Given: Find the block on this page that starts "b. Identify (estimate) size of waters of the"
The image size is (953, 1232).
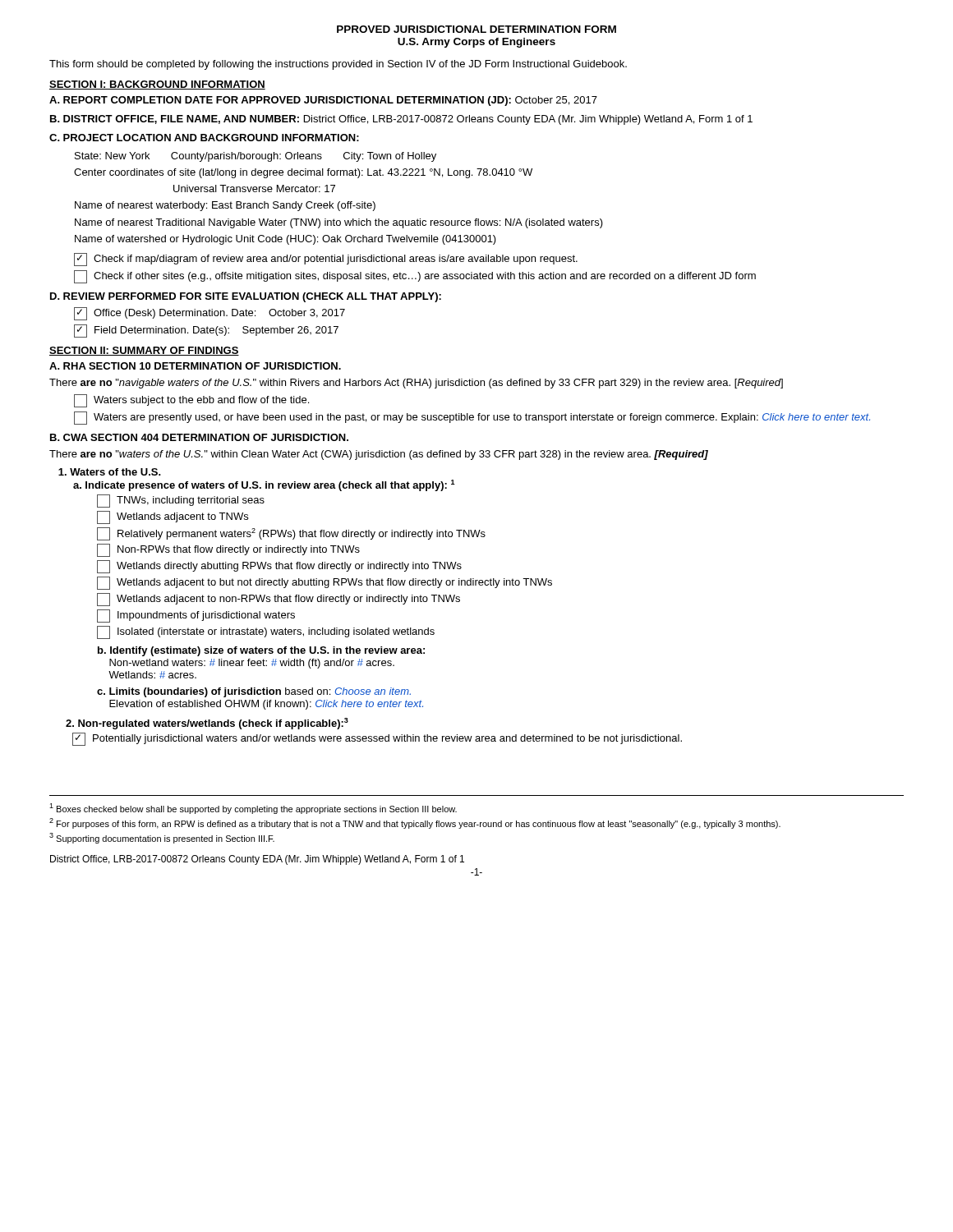Looking at the screenshot, I should [x=261, y=663].
